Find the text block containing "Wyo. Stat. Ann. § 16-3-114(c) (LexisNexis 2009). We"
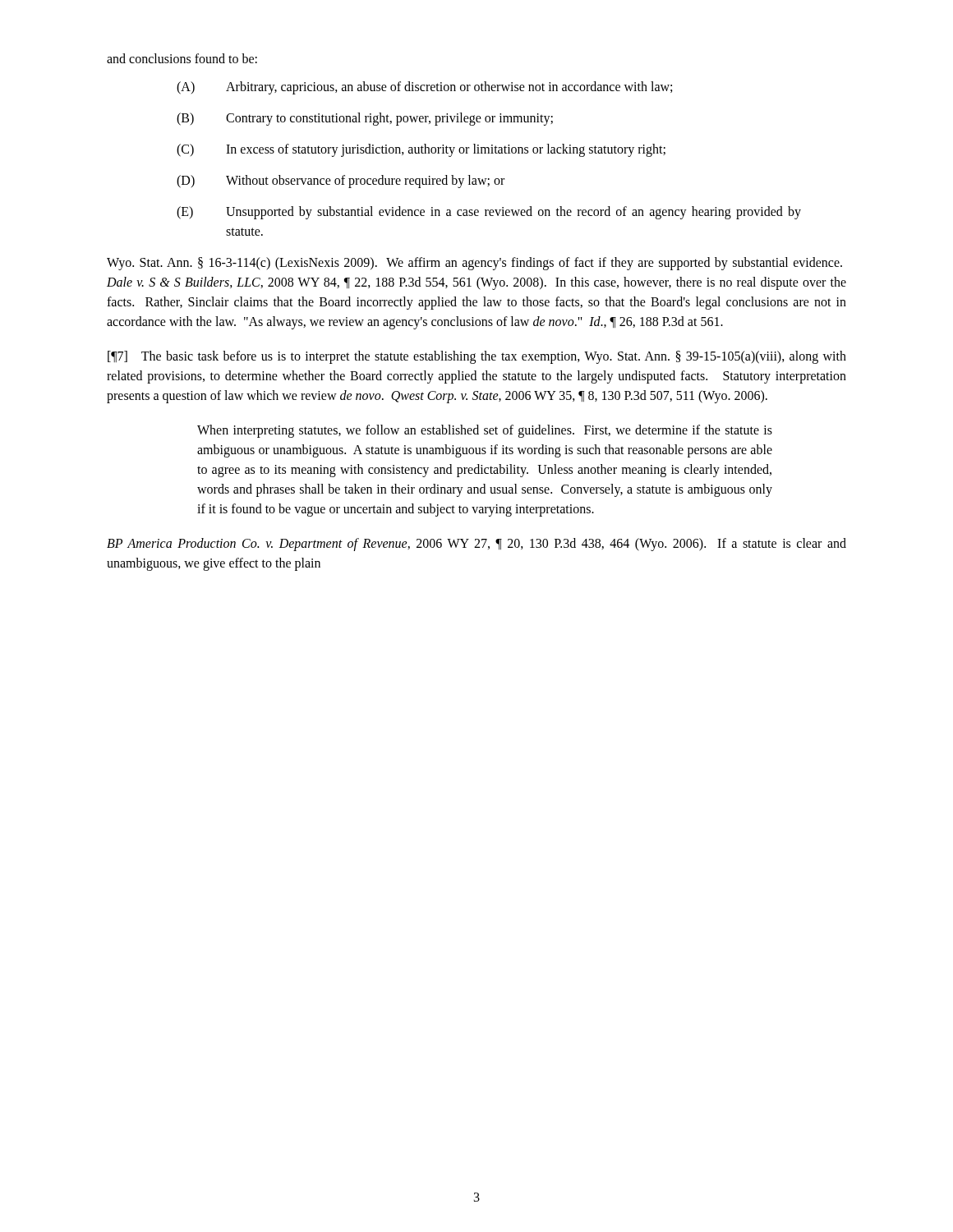 click(476, 292)
